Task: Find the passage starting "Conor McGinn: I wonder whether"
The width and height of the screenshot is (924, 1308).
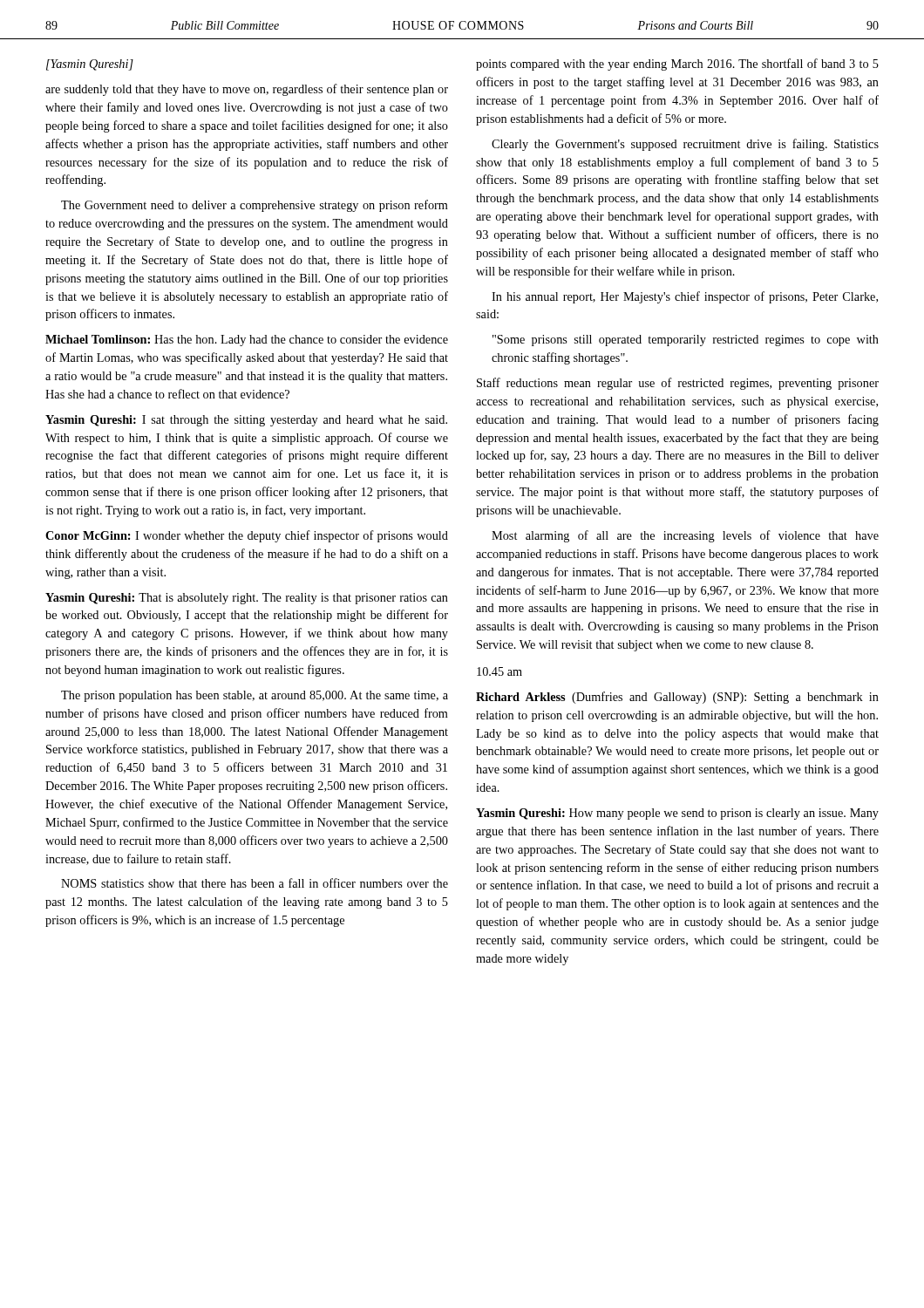Action: [x=247, y=553]
